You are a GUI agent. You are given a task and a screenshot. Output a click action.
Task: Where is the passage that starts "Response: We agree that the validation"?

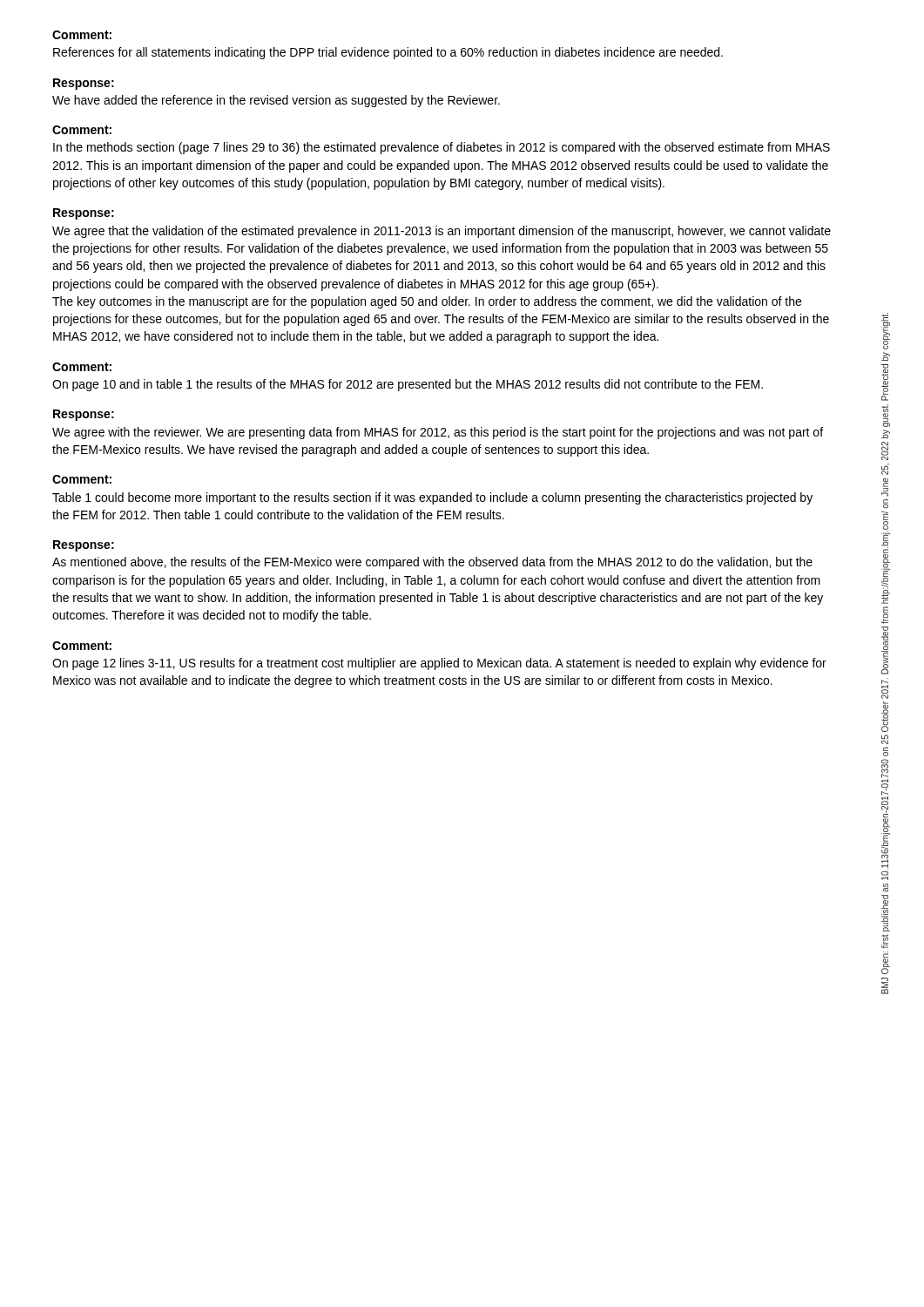click(442, 275)
